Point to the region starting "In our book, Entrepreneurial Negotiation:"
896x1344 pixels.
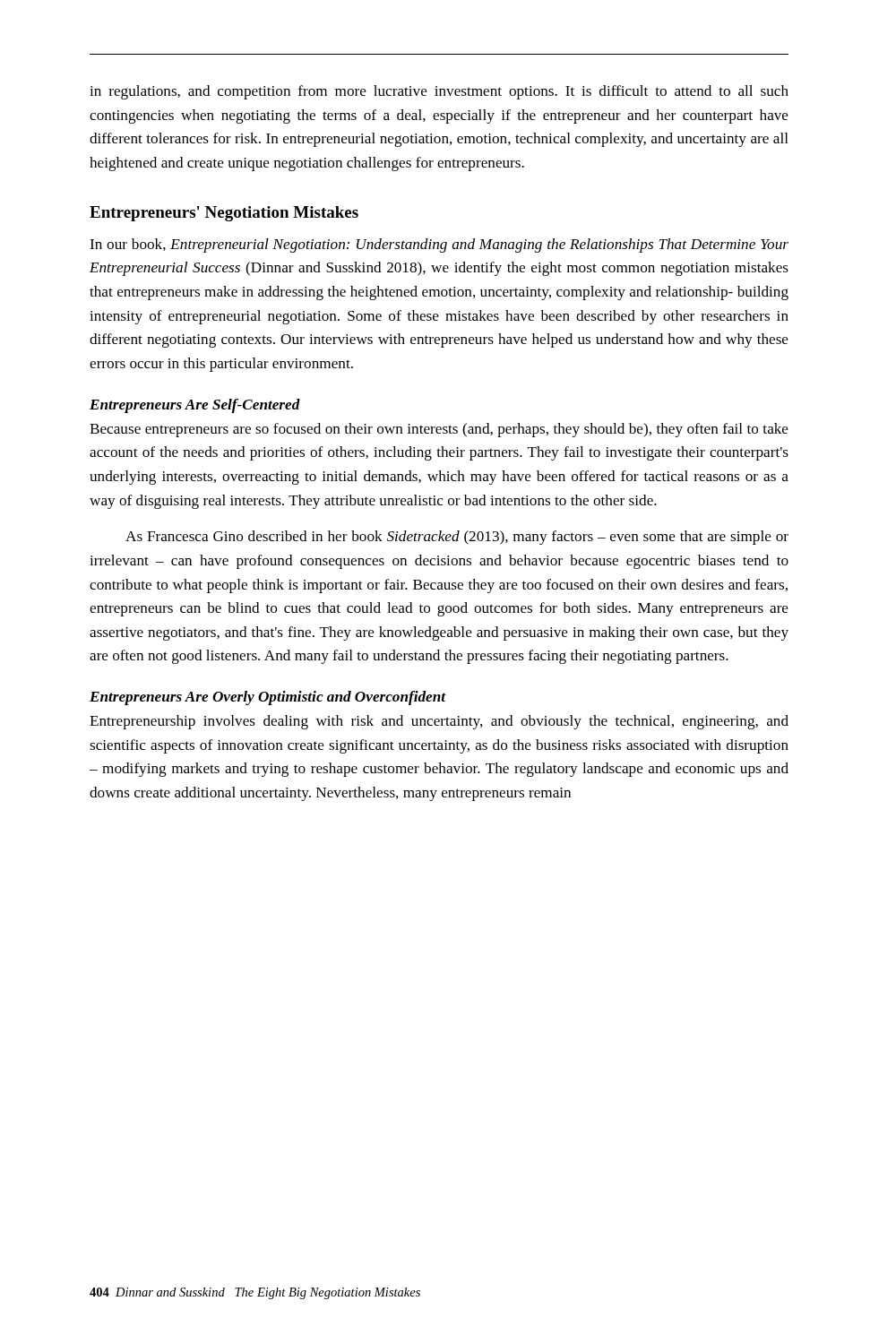point(439,304)
